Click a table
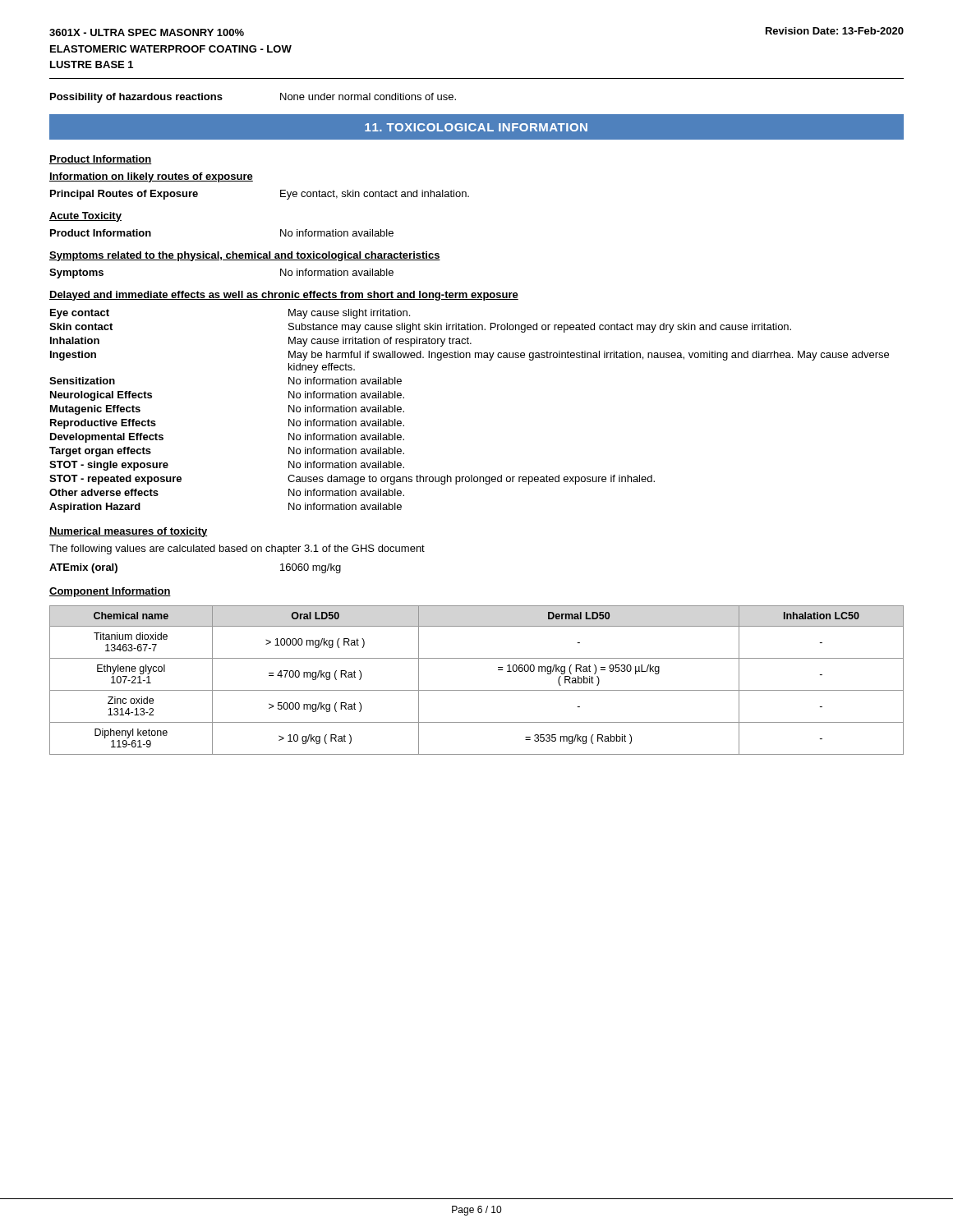The image size is (953, 1232). pos(476,680)
